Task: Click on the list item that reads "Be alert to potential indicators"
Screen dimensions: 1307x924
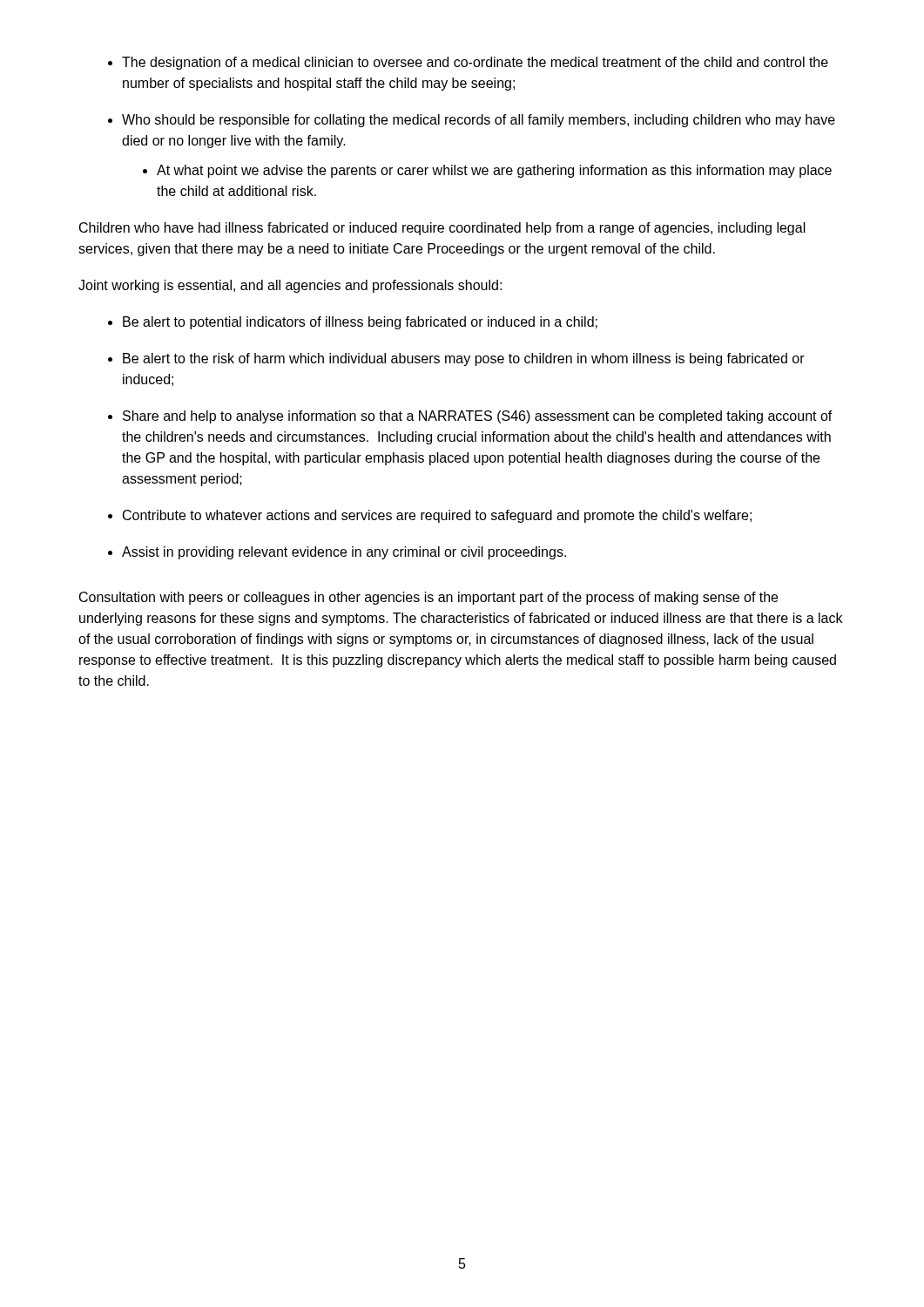Action: click(462, 437)
